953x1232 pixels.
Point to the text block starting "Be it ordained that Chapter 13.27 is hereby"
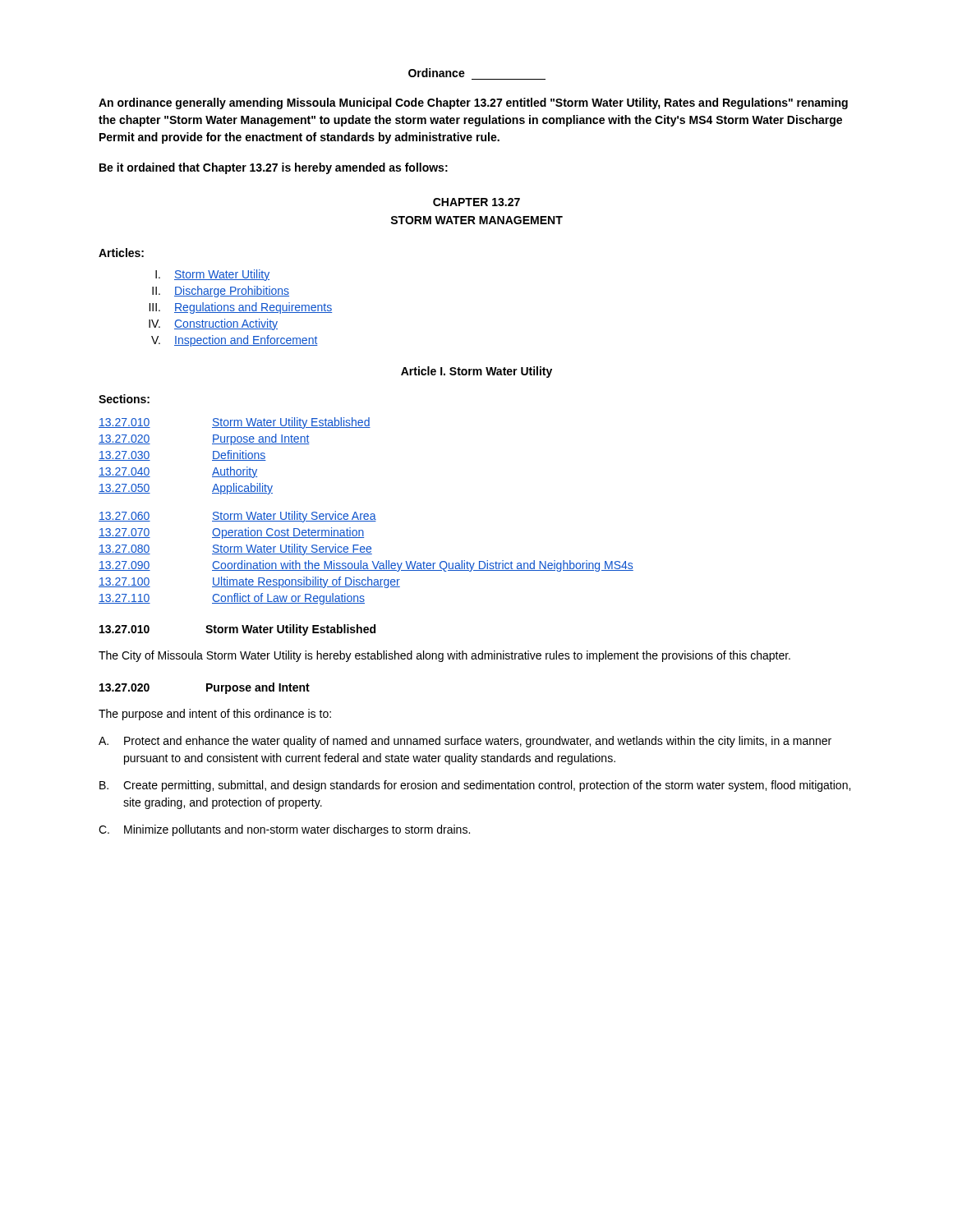[273, 168]
